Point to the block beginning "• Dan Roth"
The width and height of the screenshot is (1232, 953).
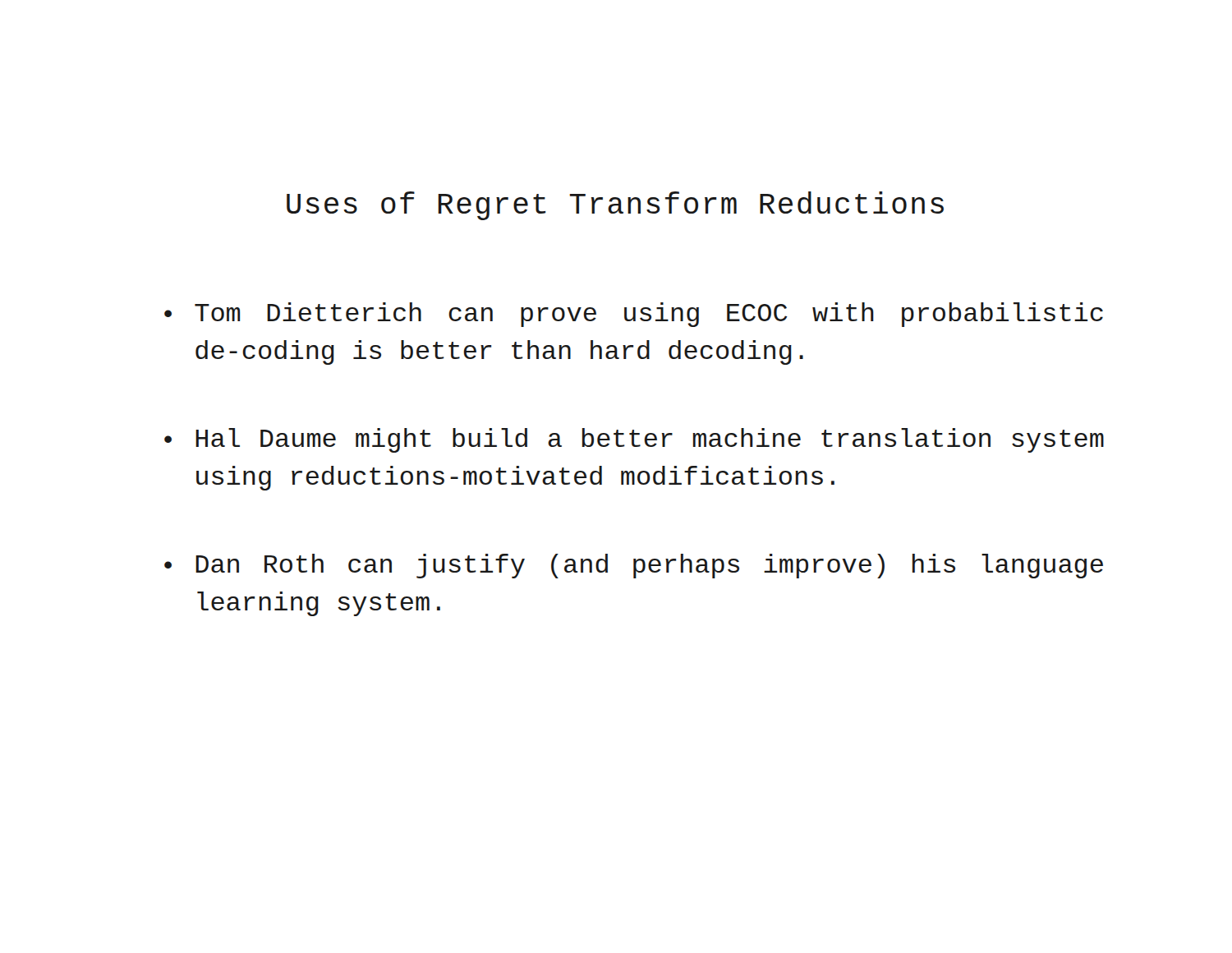point(632,585)
